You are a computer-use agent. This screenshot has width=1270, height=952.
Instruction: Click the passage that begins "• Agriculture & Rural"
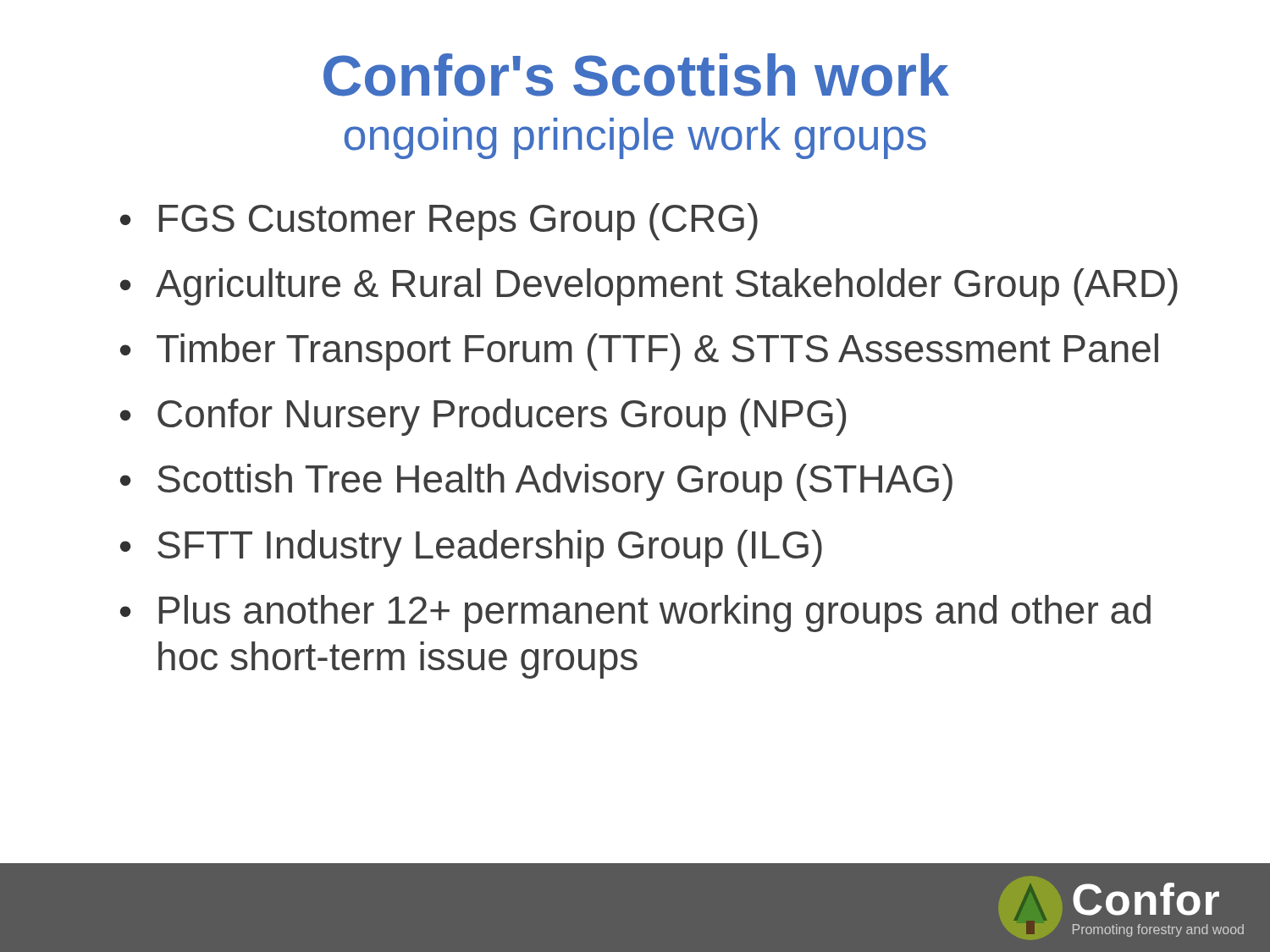pyautogui.click(x=649, y=284)
